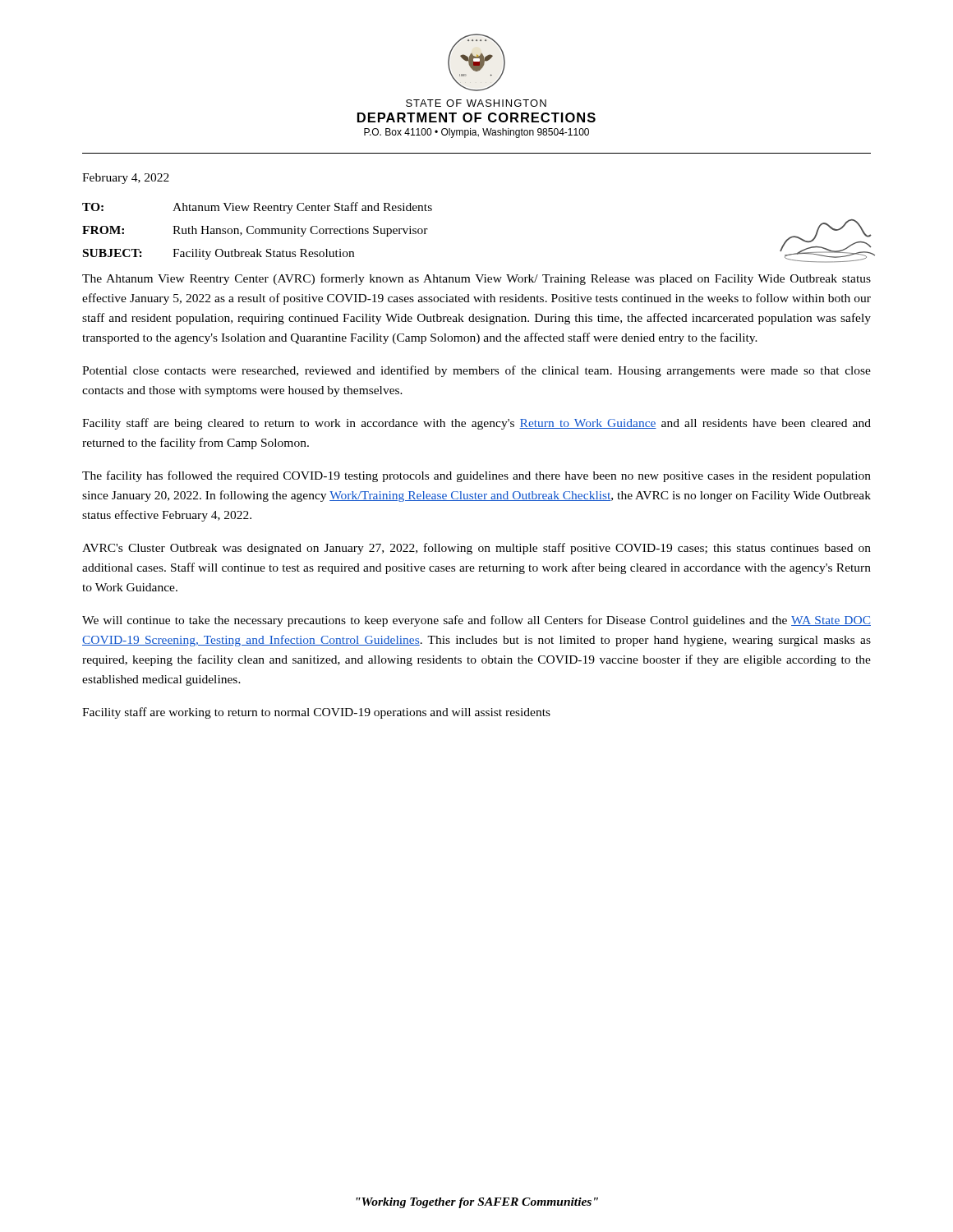Select the text block that reads "Potential close contacts were researched, reviewed"

476,380
